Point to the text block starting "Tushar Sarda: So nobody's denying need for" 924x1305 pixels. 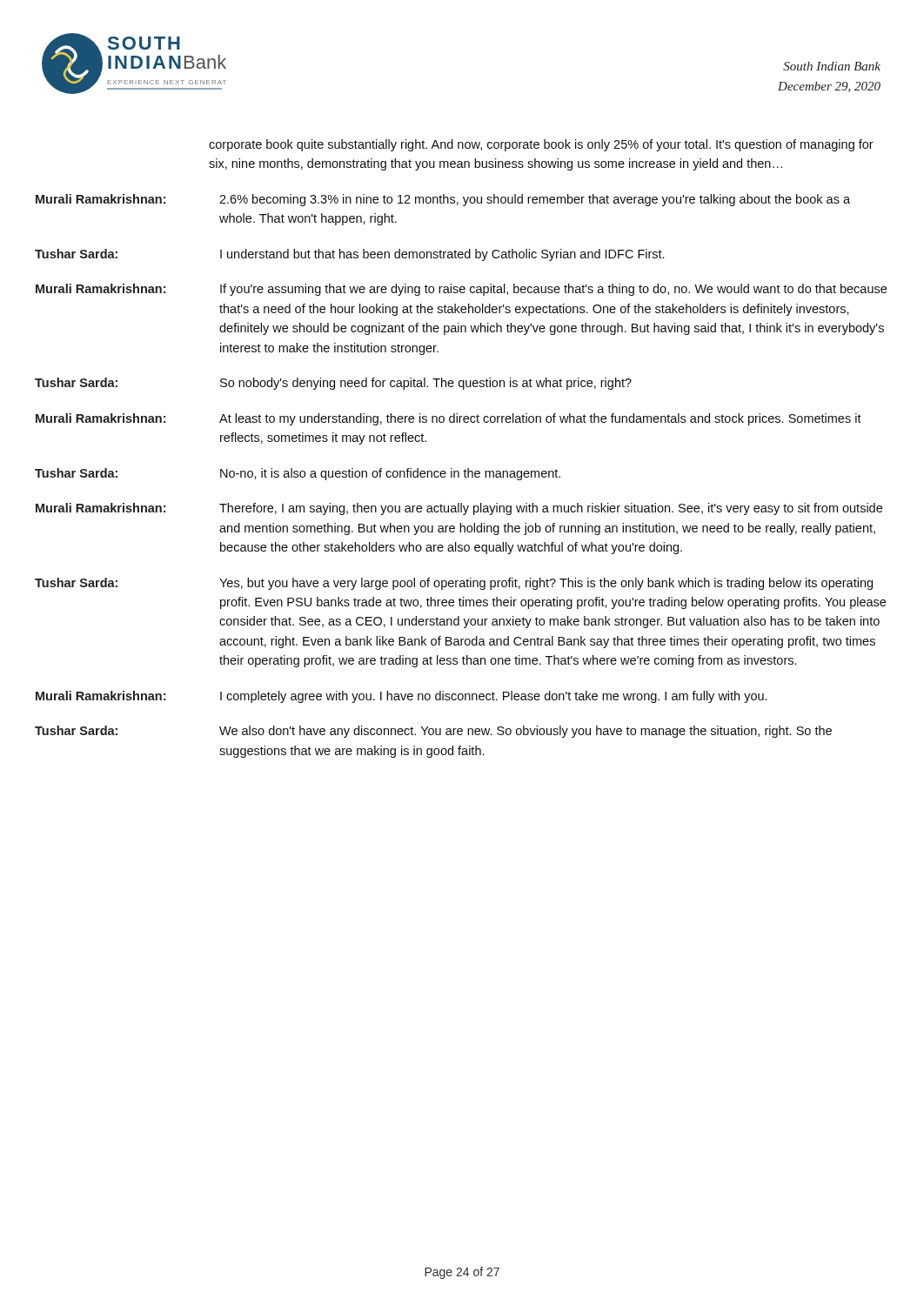(x=462, y=383)
